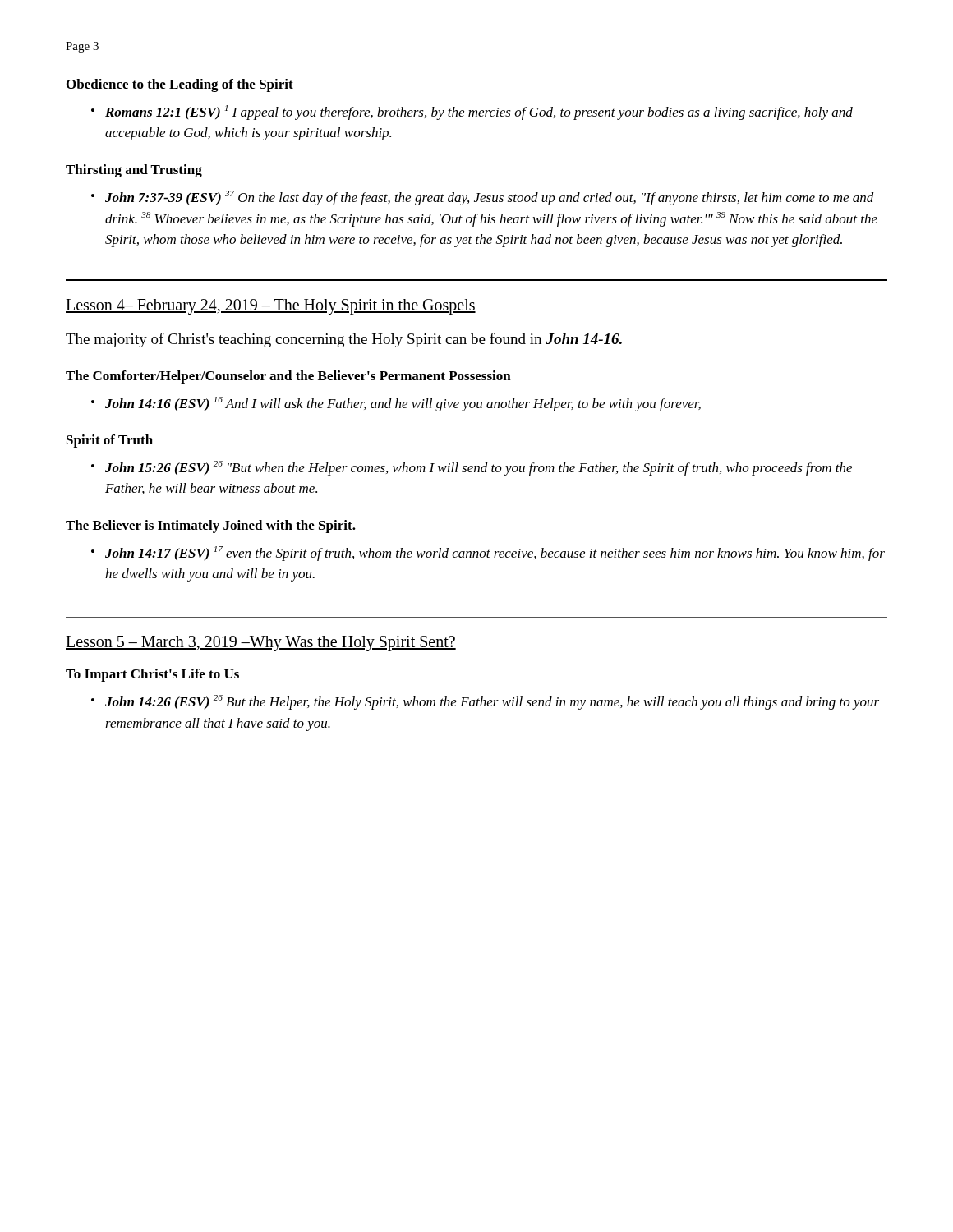Viewport: 953px width, 1232px height.
Task: Where does it say "The Believer is Intimately Joined with the Spirit."?
Action: [x=211, y=525]
